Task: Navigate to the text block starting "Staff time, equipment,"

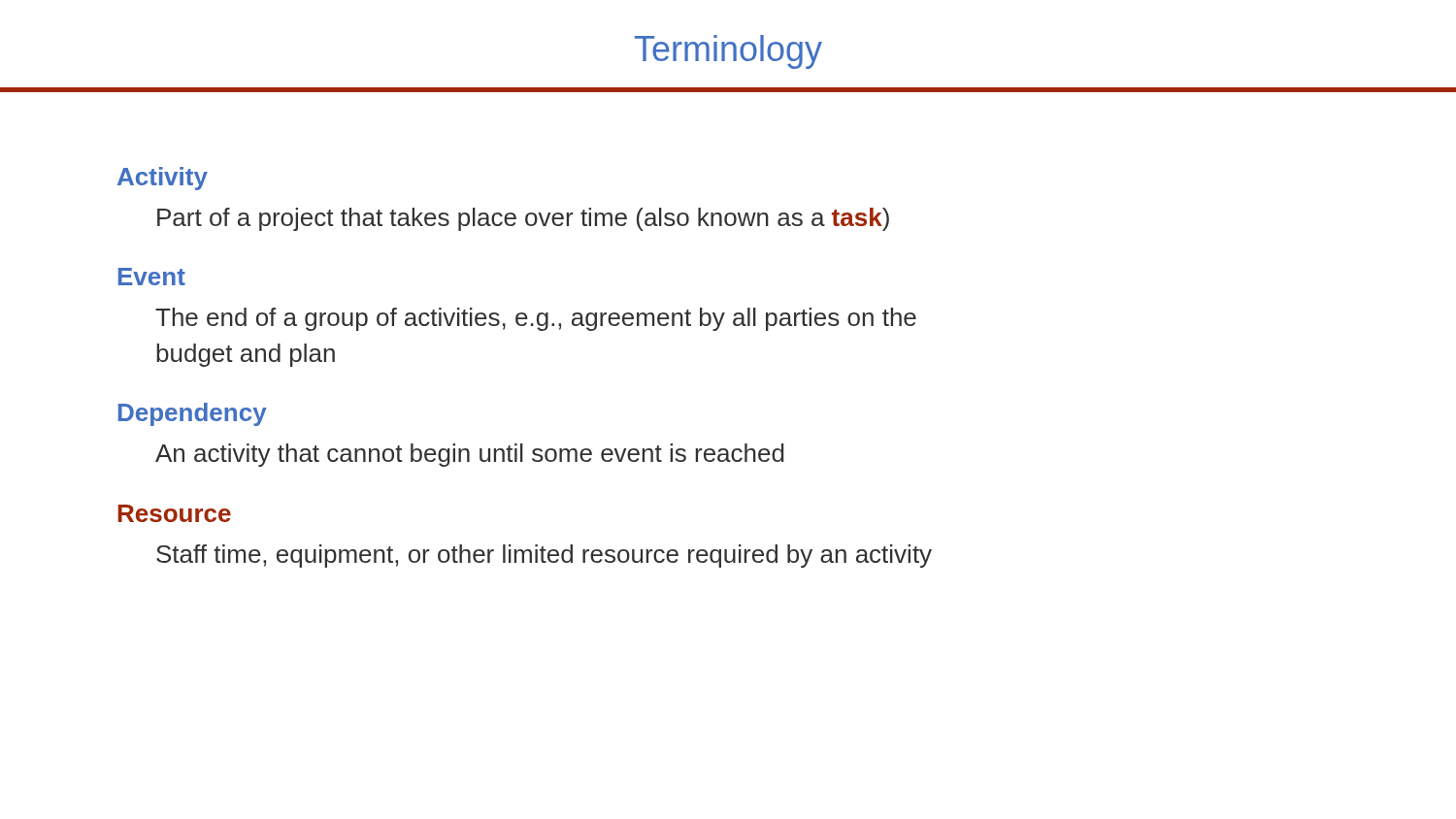Action: click(x=544, y=554)
